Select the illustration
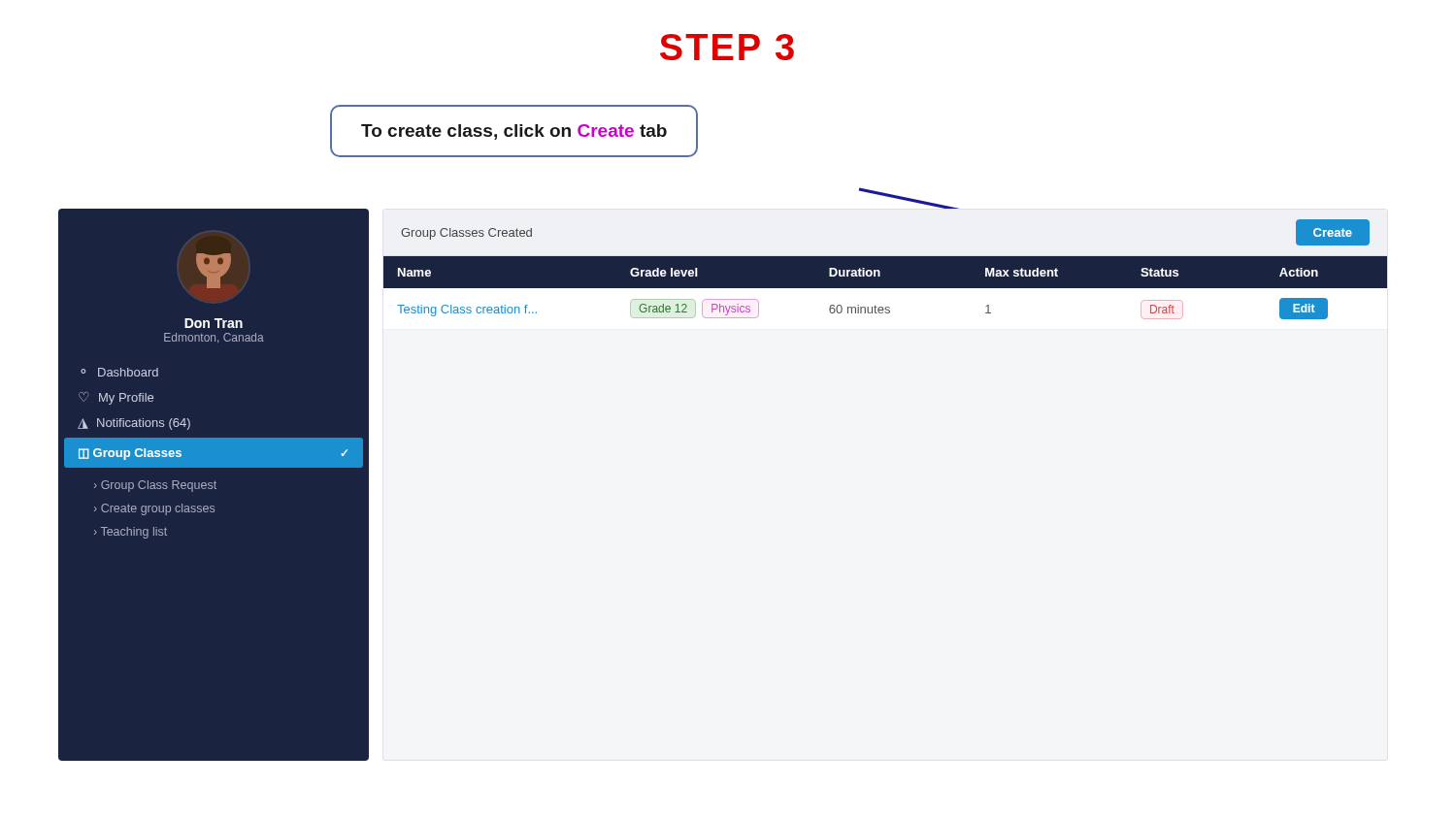This screenshot has height=819, width=1456. pyautogui.click(x=806, y=199)
